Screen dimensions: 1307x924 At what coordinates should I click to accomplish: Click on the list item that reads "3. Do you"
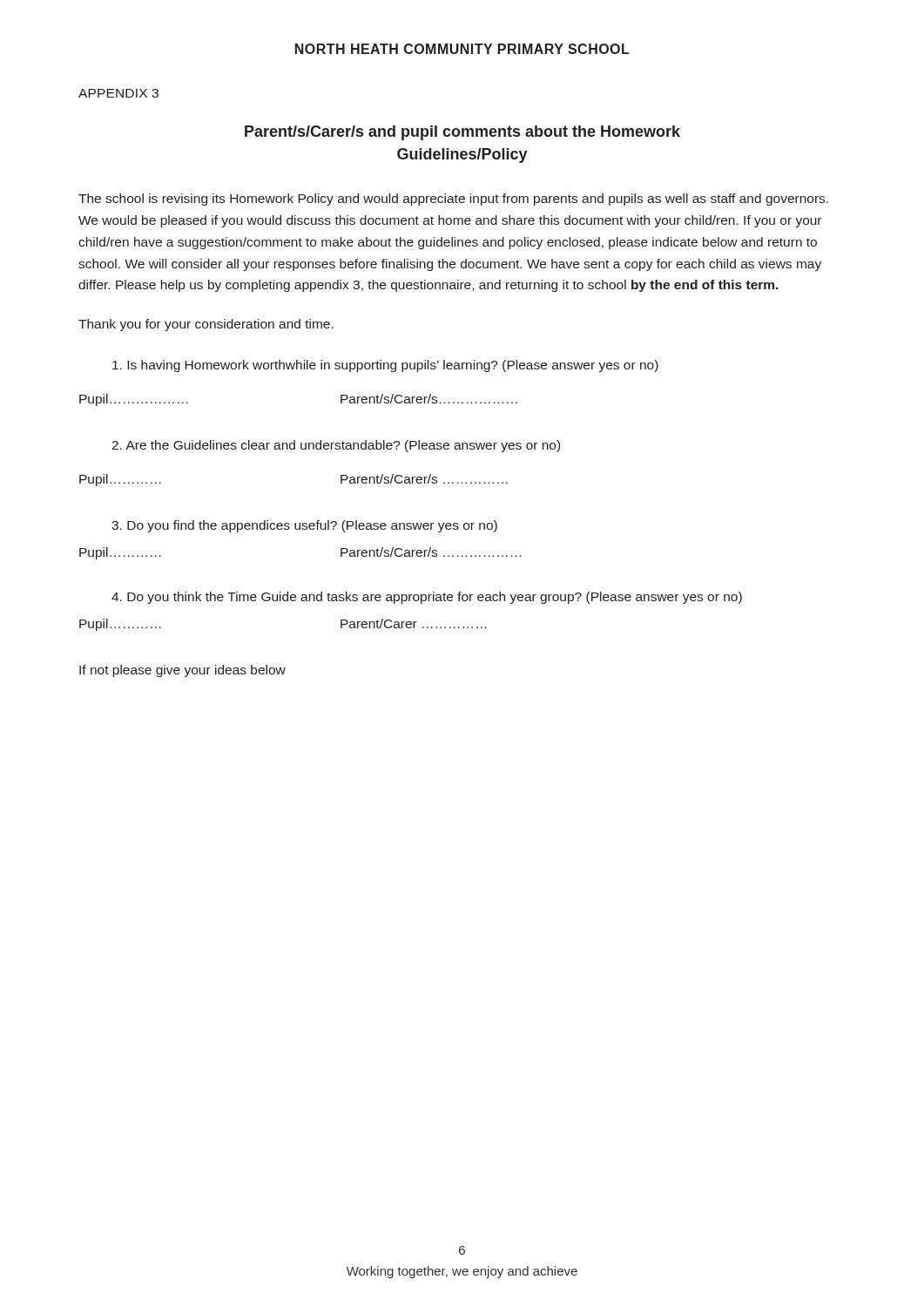coord(305,525)
